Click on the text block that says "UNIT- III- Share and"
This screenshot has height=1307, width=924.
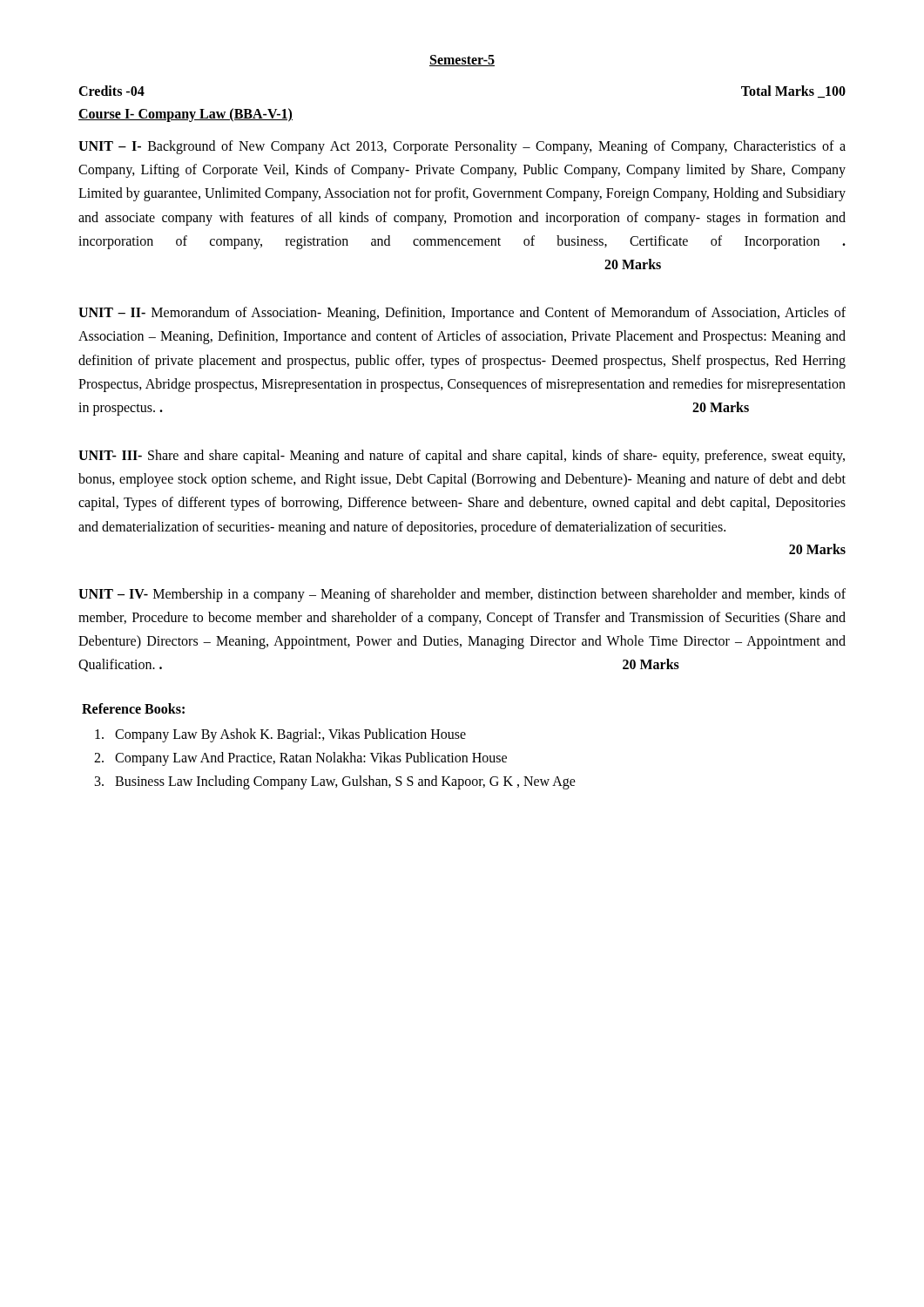462,491
